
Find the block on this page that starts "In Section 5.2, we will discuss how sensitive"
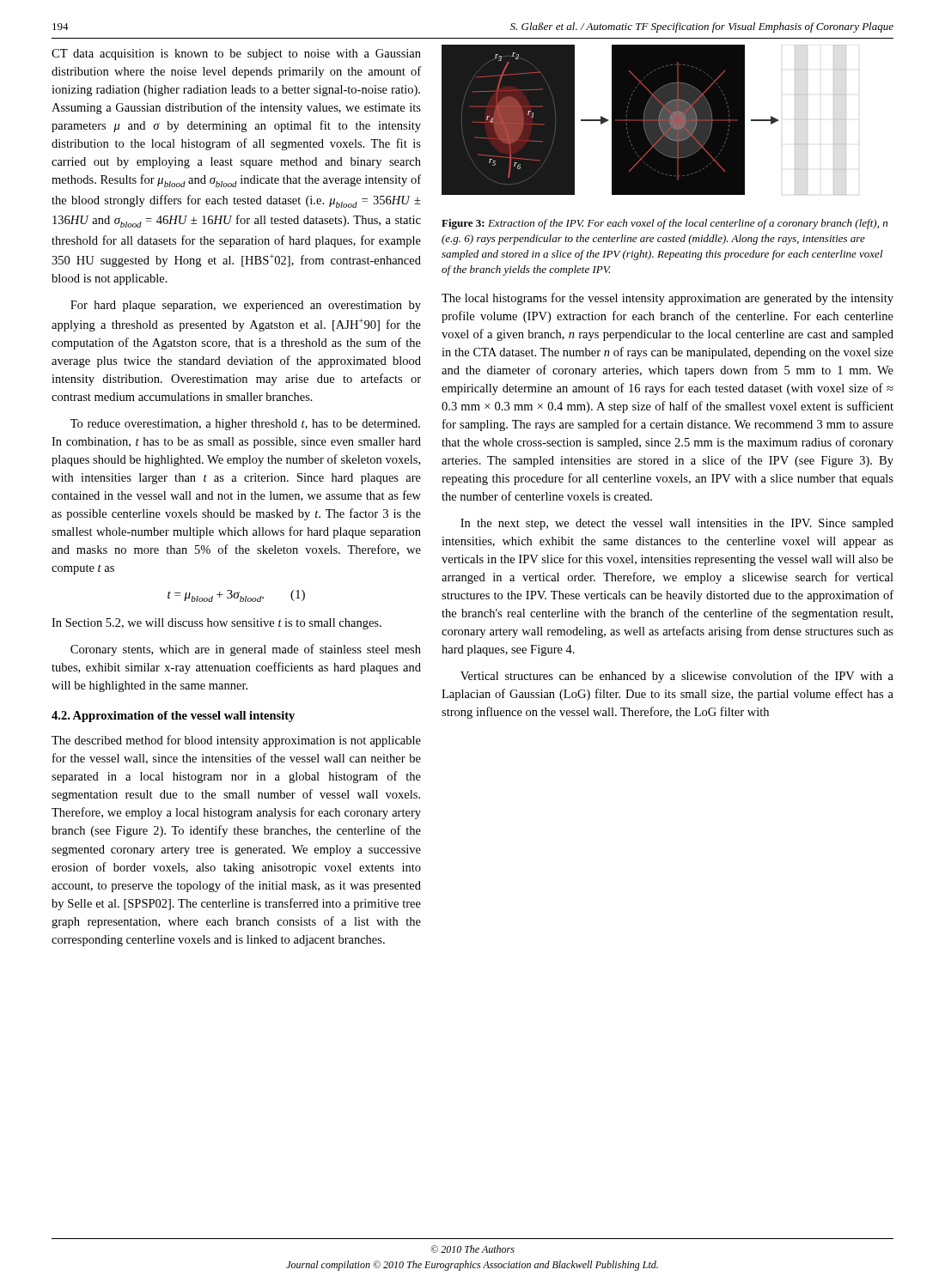[236, 623]
